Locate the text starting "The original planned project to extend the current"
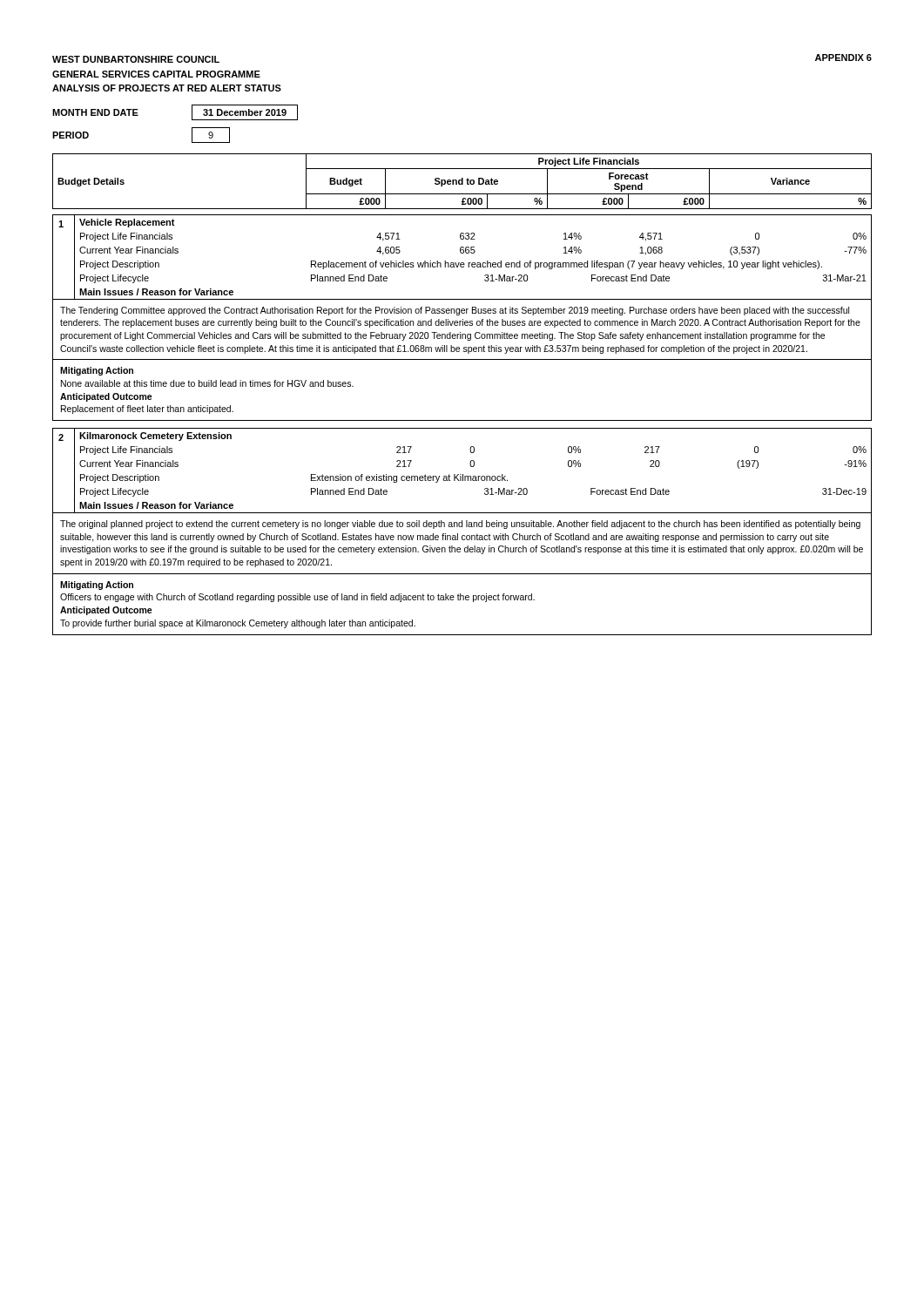The height and width of the screenshot is (1307, 924). point(462,543)
